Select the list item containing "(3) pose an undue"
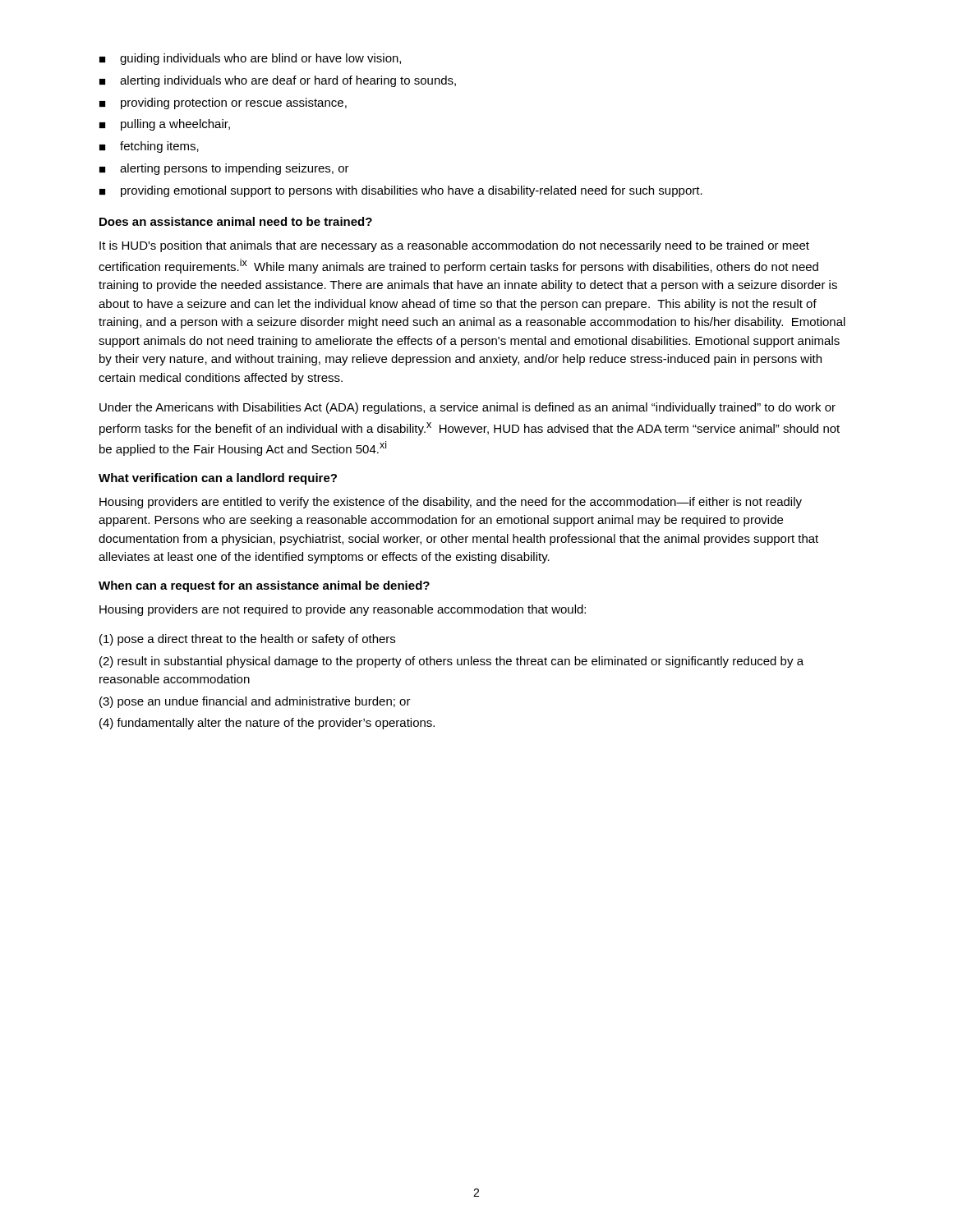The width and height of the screenshot is (953, 1232). pyautogui.click(x=254, y=701)
